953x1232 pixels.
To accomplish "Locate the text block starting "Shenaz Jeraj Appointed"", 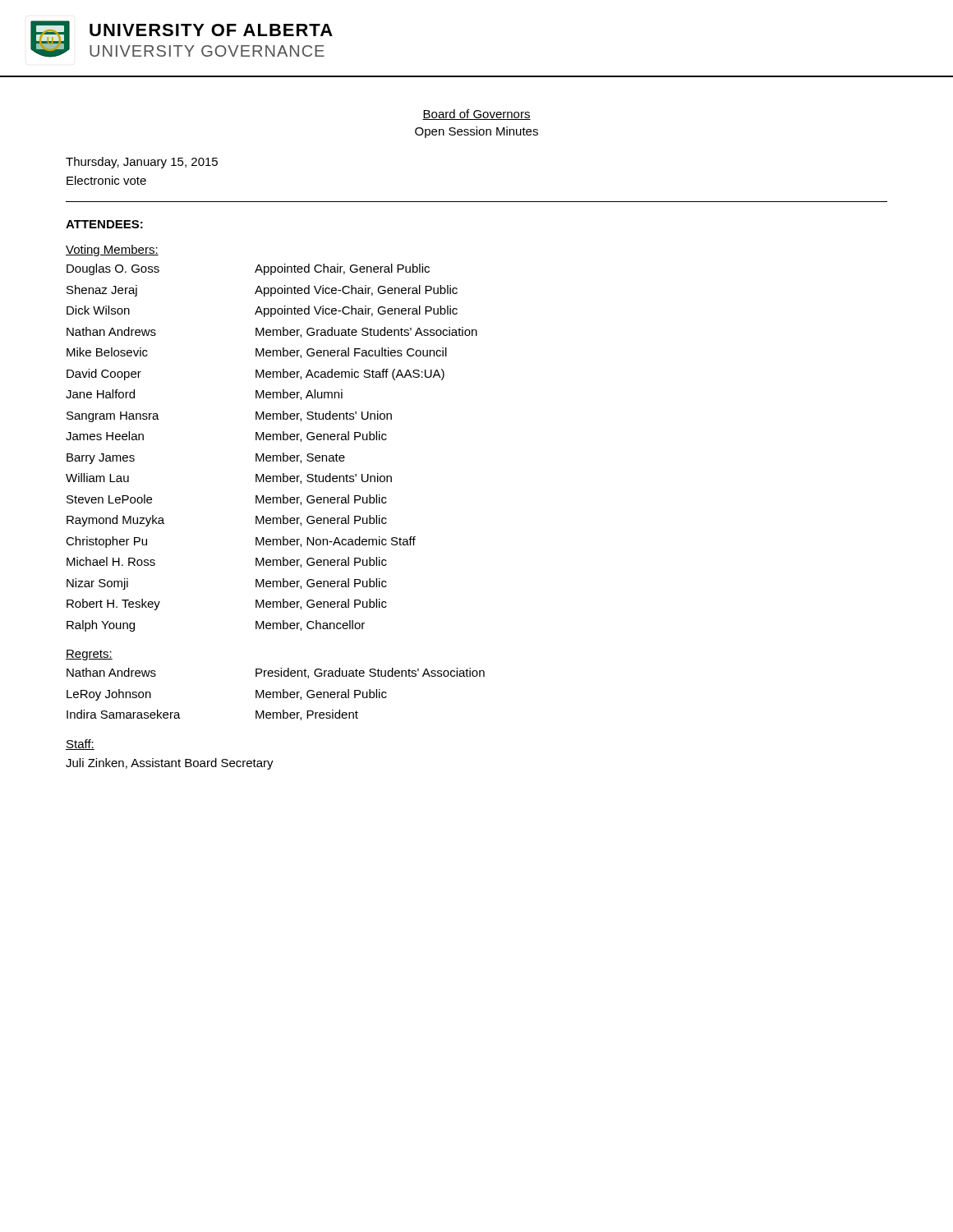I will tap(262, 291).
